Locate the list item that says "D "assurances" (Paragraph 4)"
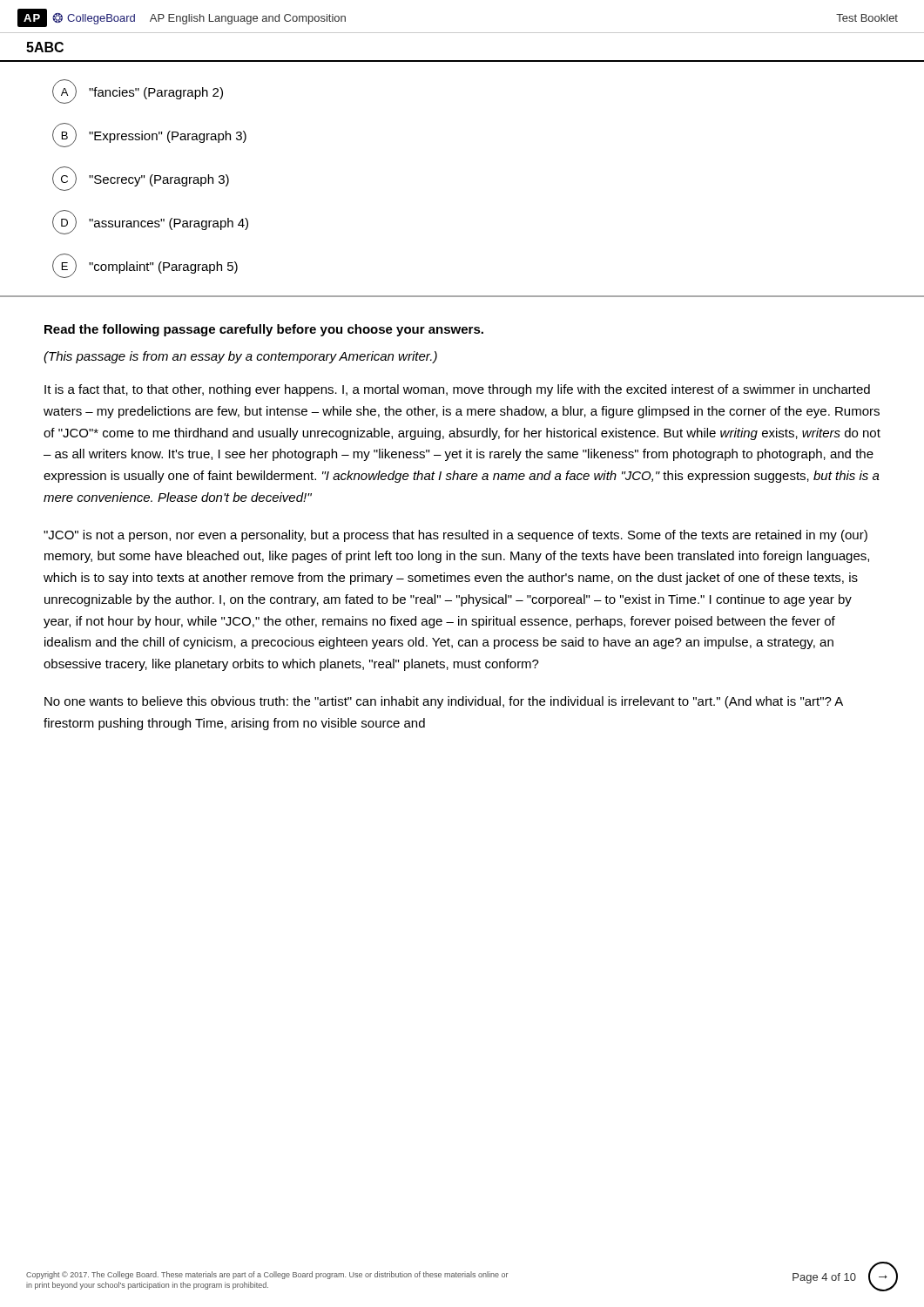924x1307 pixels. (x=151, y=222)
